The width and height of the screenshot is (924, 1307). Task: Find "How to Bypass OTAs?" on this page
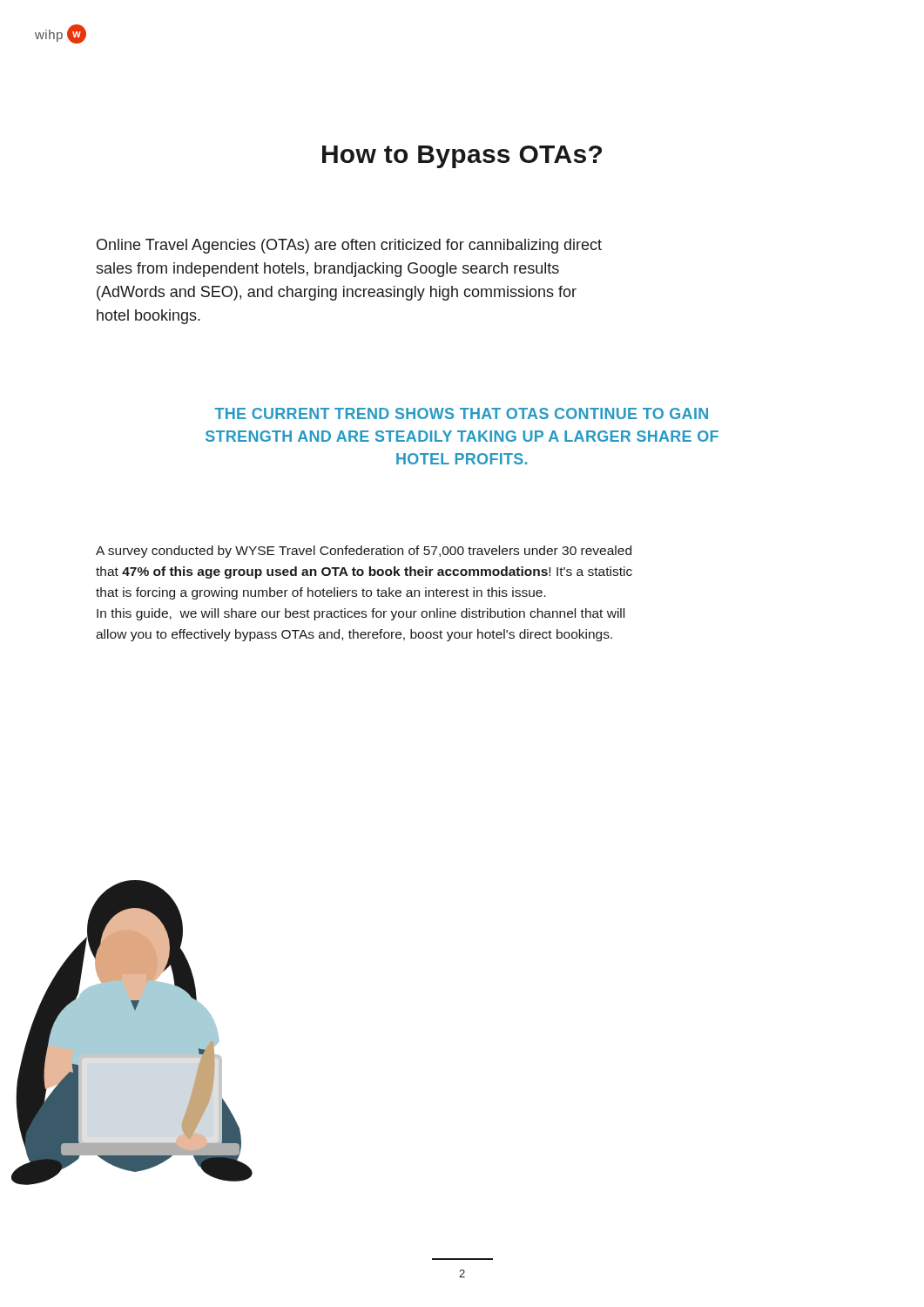coord(462,154)
